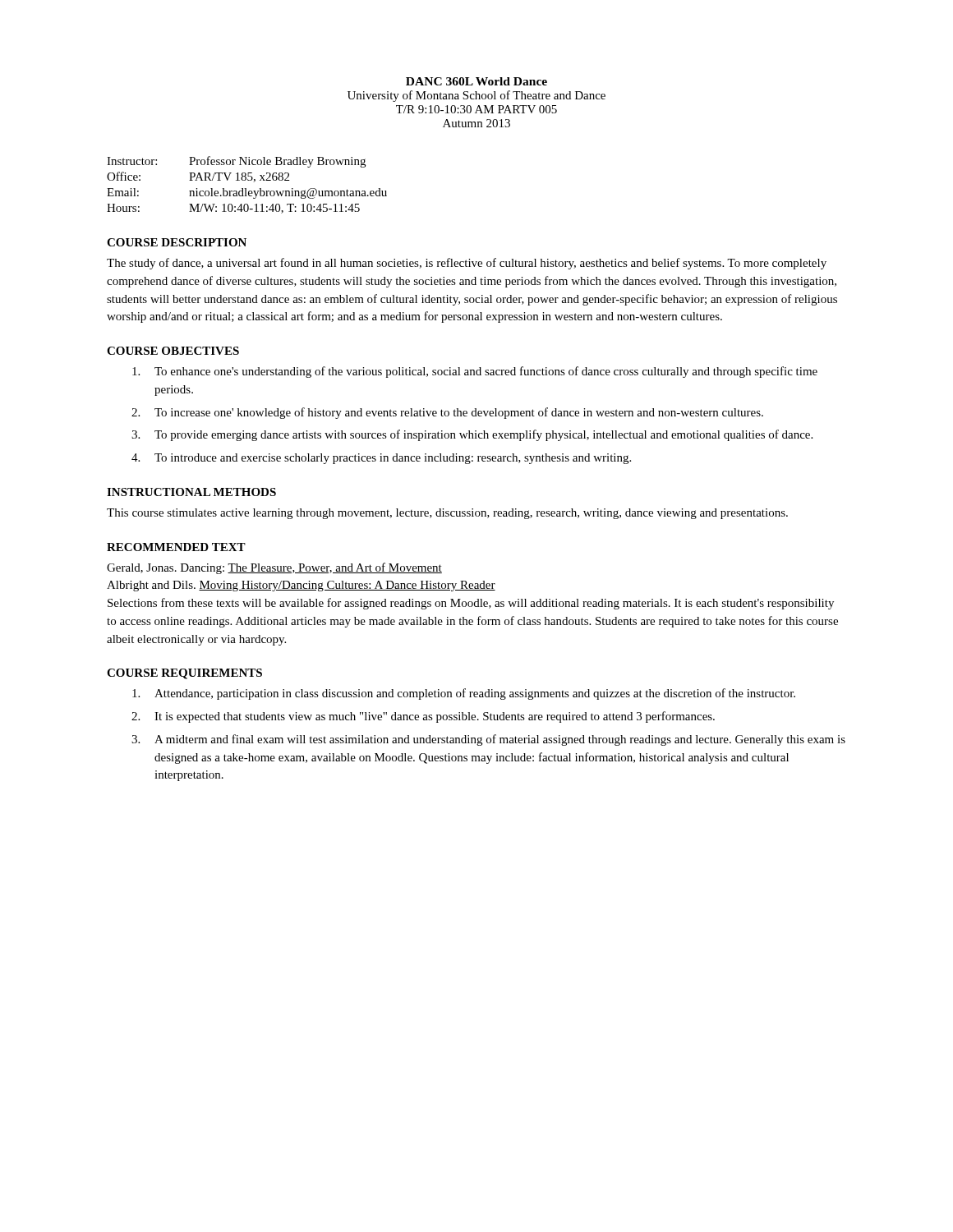This screenshot has height=1232, width=953.
Task: Locate the block of text that opens with "4. To introduce and exercise scholarly practices in"
Action: 489,458
